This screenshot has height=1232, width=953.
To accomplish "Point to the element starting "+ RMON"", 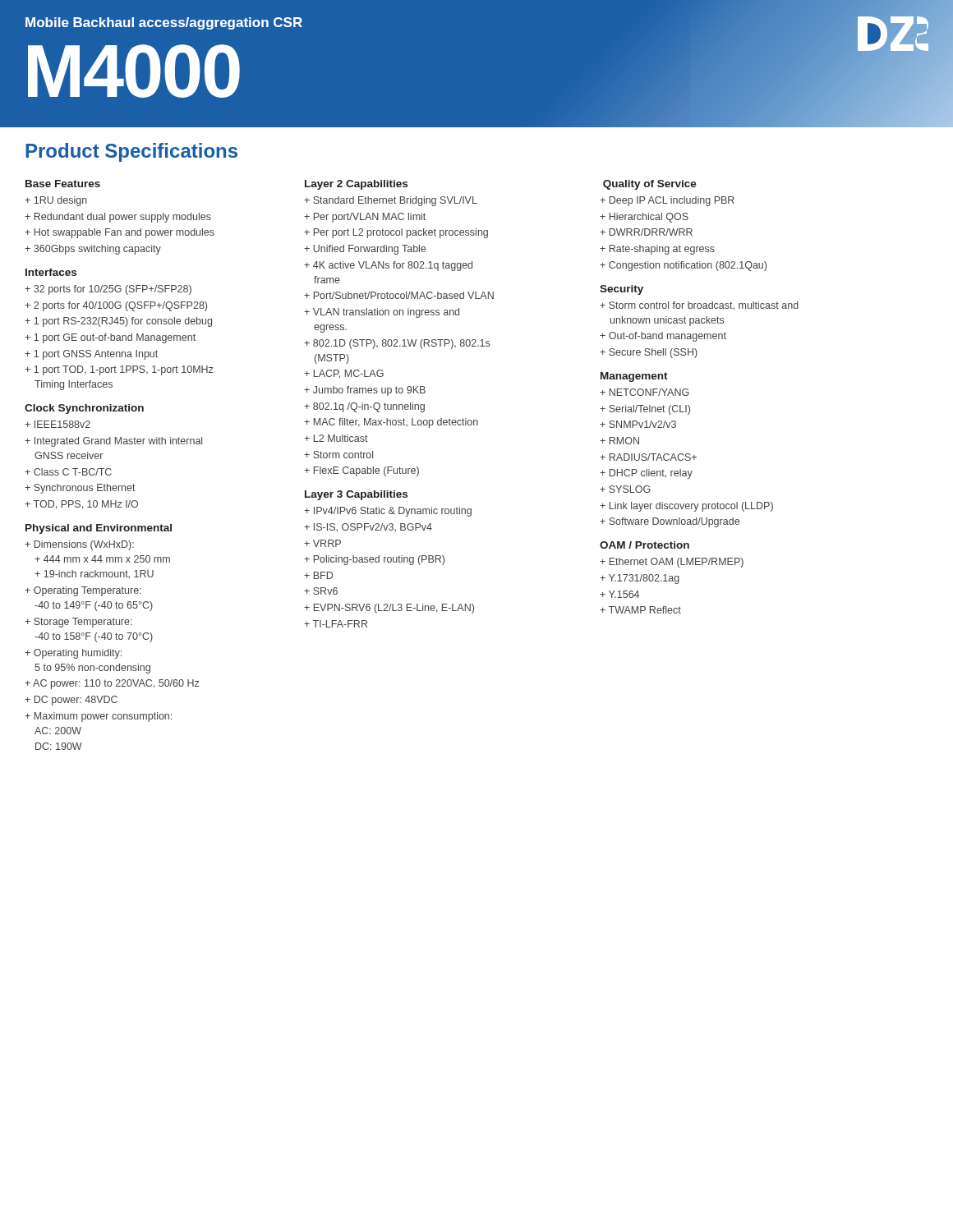I will click(x=620, y=441).
